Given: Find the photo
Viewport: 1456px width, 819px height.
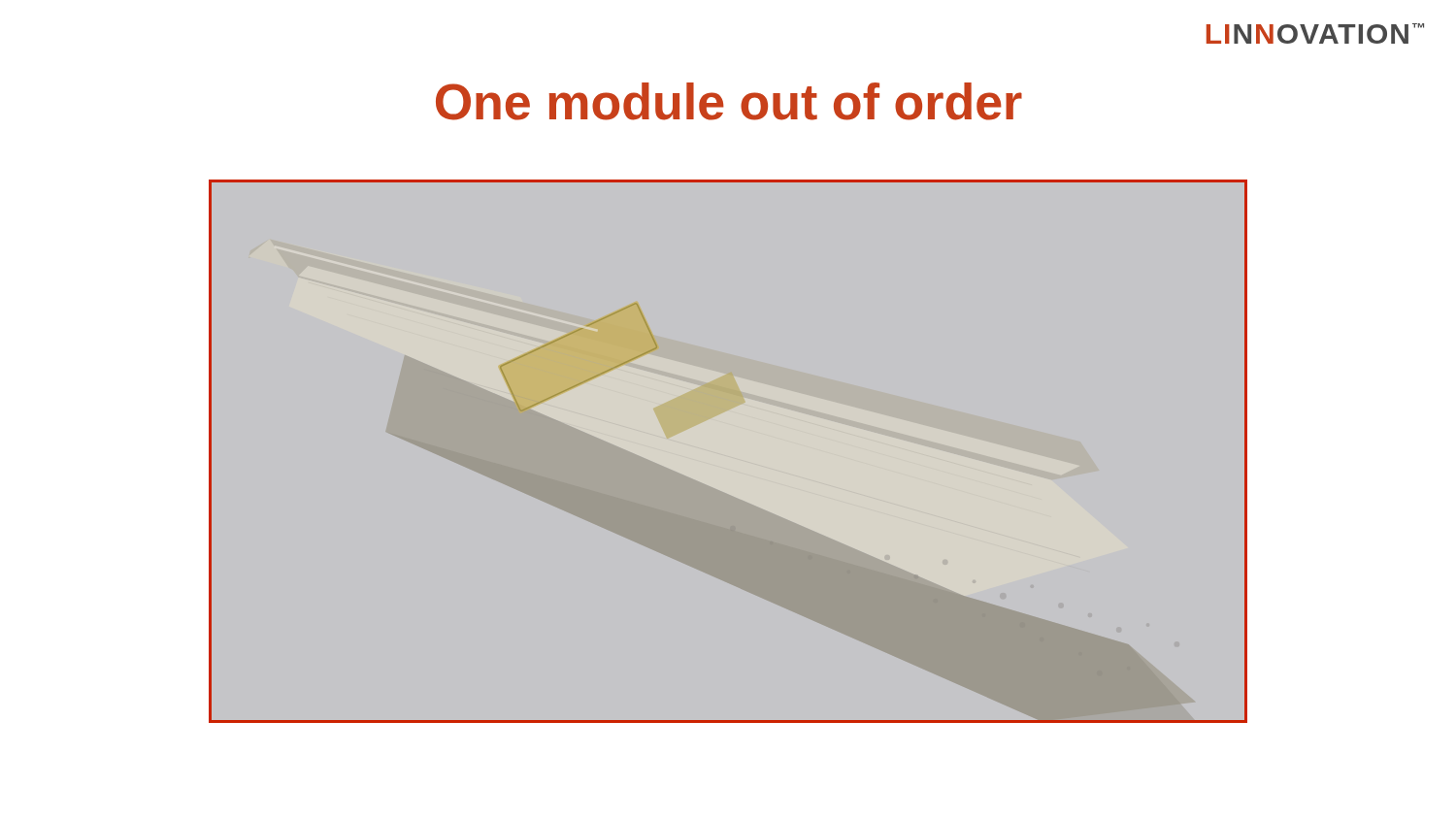Looking at the screenshot, I should (x=728, y=451).
